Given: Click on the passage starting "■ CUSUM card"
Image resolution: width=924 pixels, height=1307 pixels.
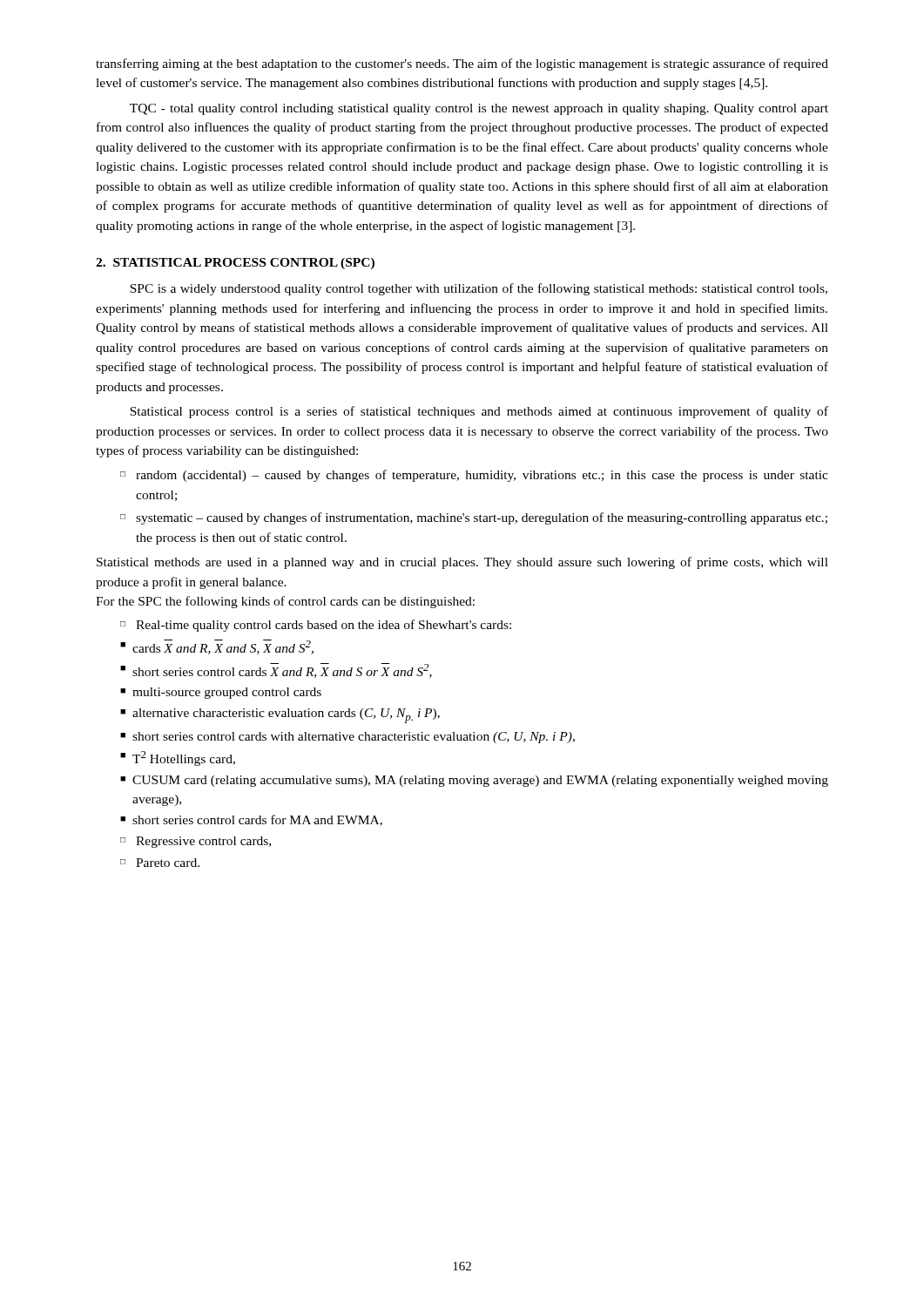Looking at the screenshot, I should pyautogui.click(x=474, y=790).
